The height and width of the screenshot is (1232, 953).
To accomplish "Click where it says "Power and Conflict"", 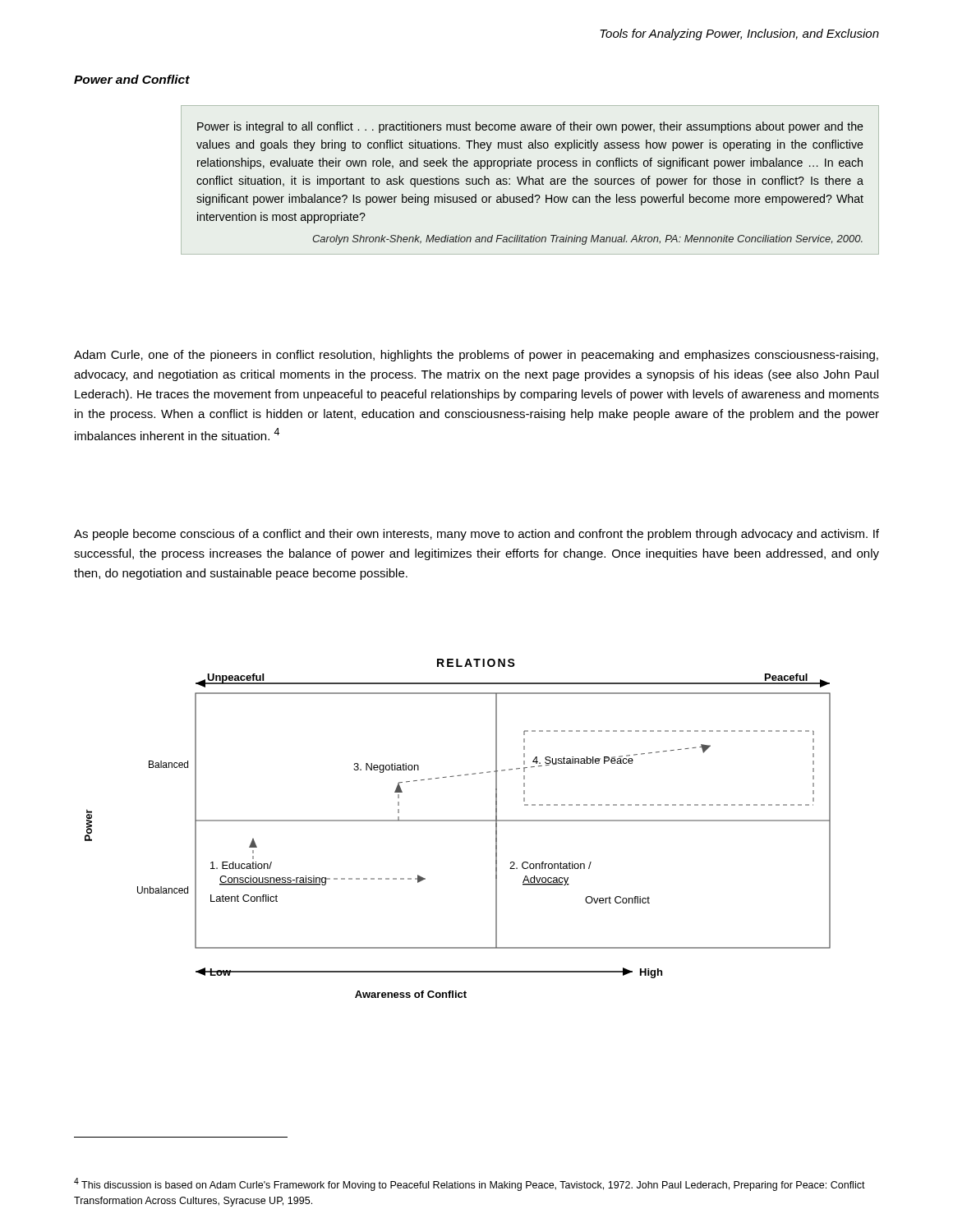I will tap(132, 79).
